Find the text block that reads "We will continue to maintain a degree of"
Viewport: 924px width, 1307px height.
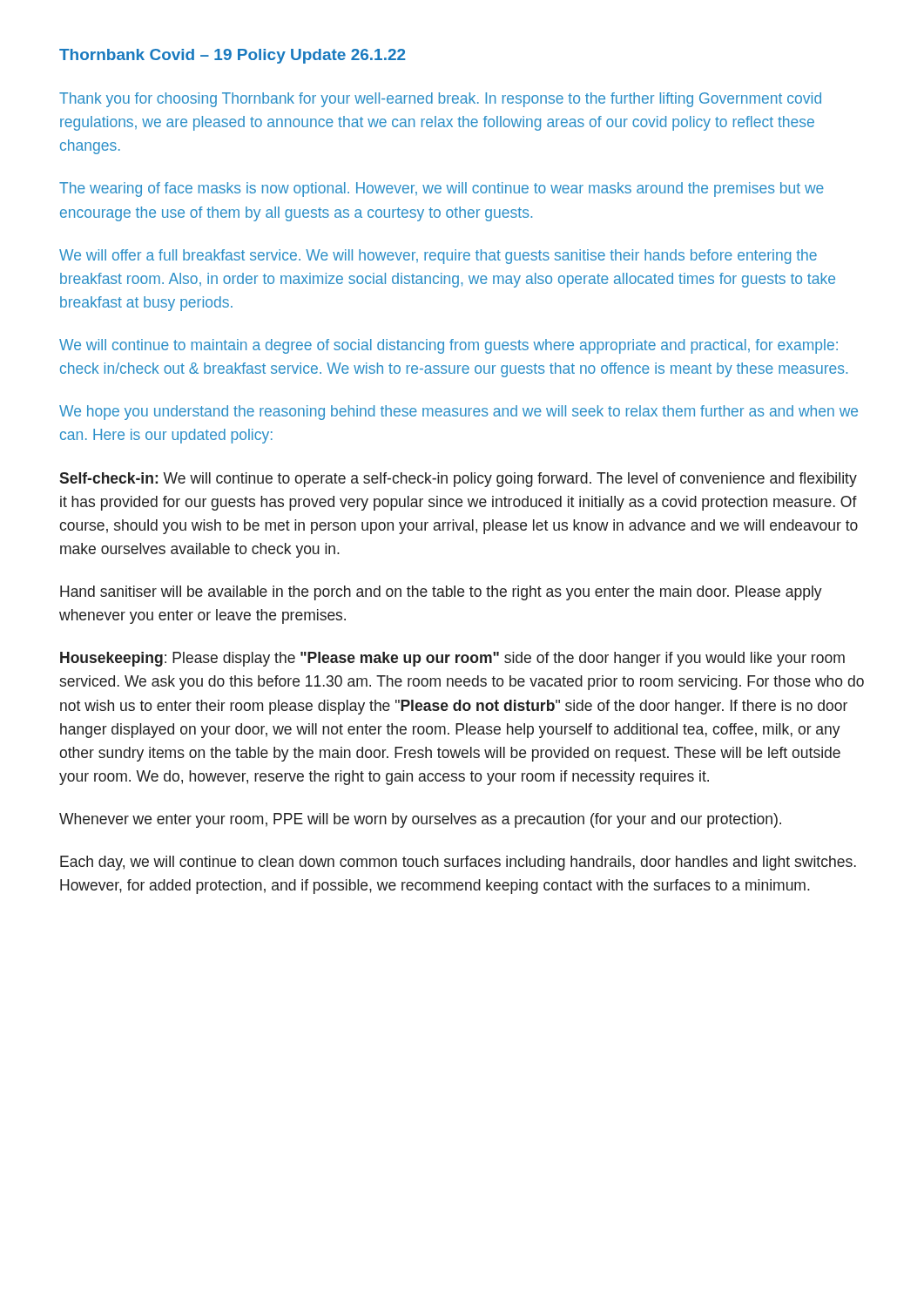[x=454, y=357]
